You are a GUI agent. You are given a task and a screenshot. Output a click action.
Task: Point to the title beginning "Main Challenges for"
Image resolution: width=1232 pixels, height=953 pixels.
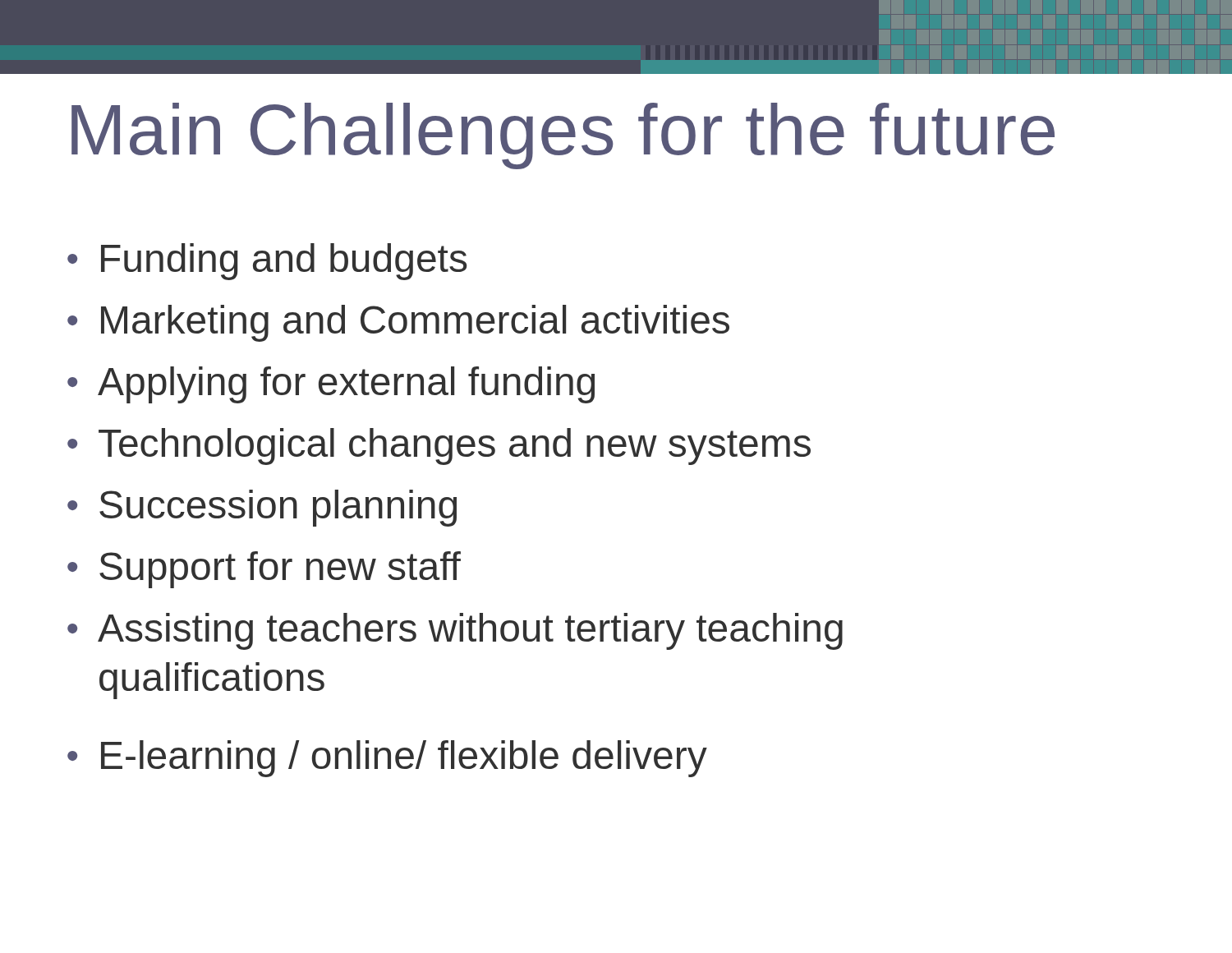click(620, 130)
